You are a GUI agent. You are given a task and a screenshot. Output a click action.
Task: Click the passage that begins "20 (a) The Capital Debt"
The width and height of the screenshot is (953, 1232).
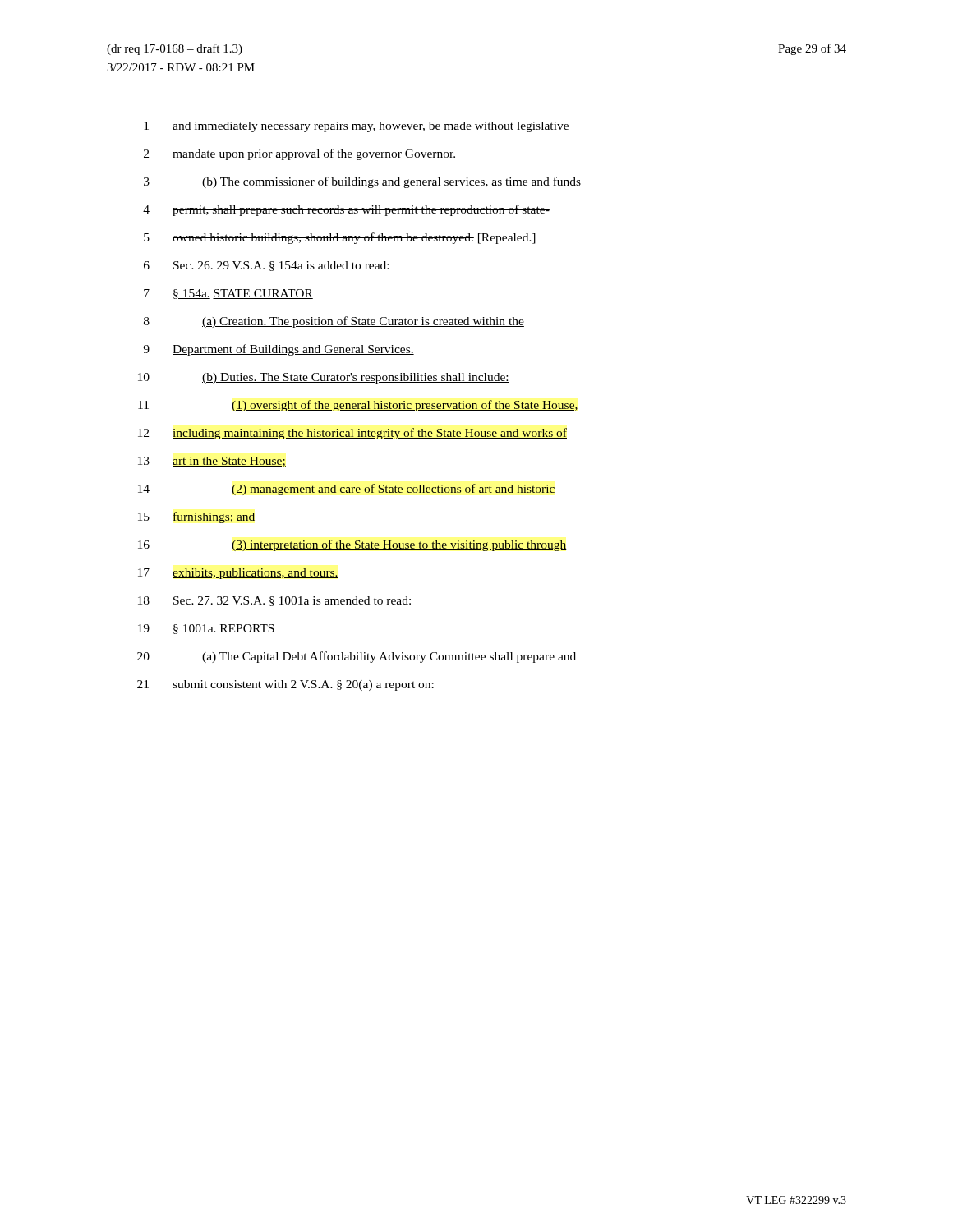pyautogui.click(x=489, y=656)
